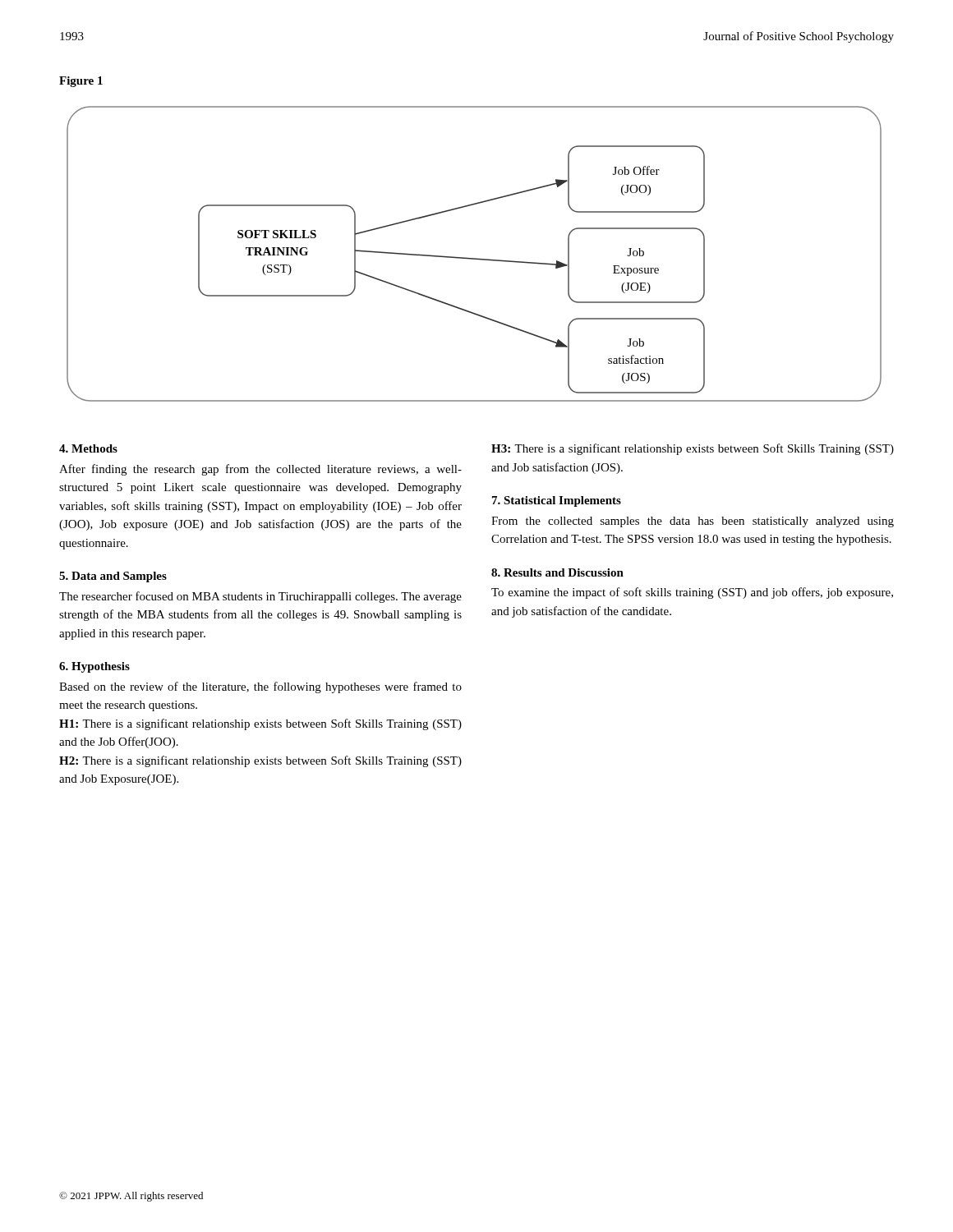
Task: Locate the text block starting "4. Methods"
Action: (x=88, y=448)
